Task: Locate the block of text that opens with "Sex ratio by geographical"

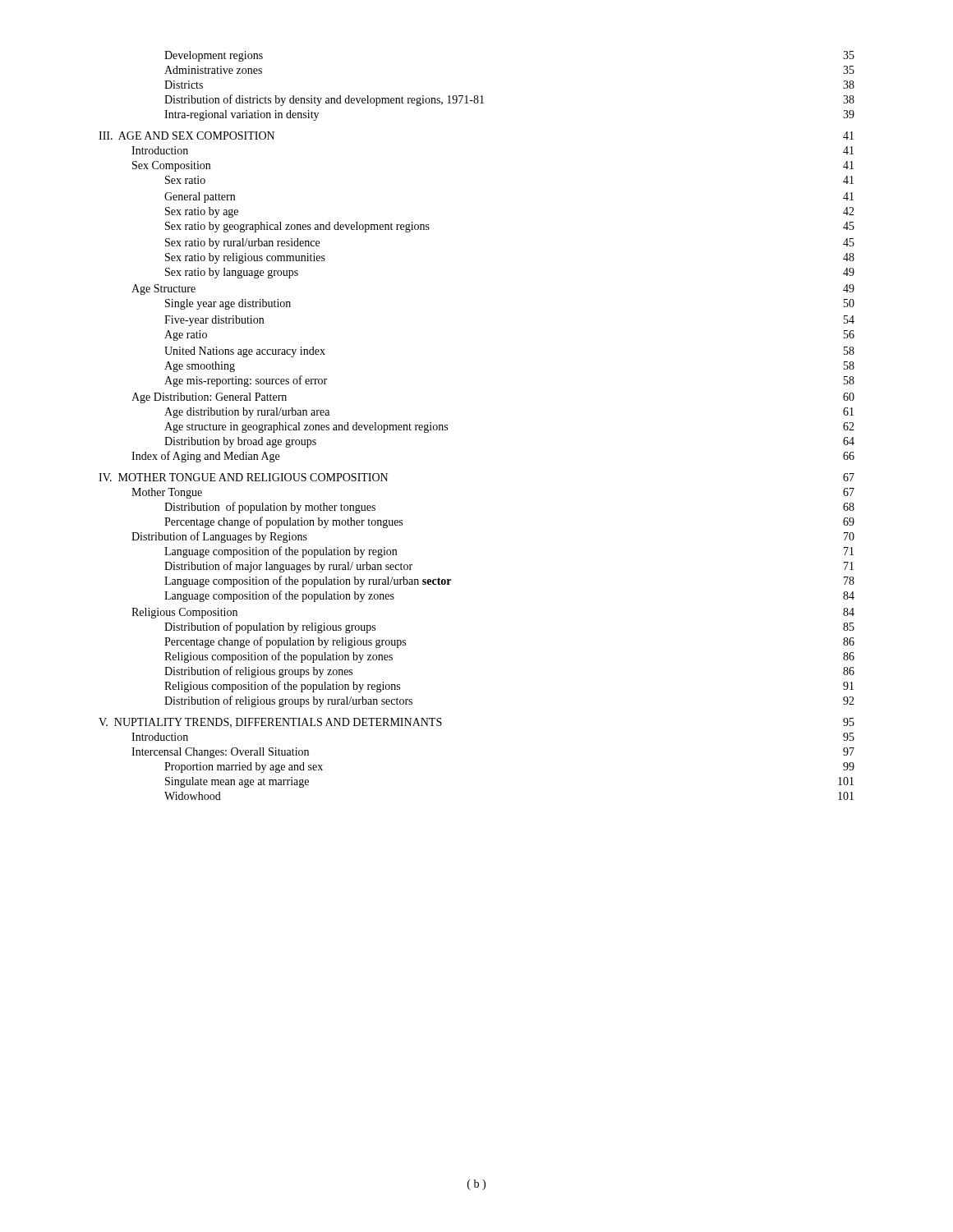Action: pyautogui.click(x=295, y=227)
